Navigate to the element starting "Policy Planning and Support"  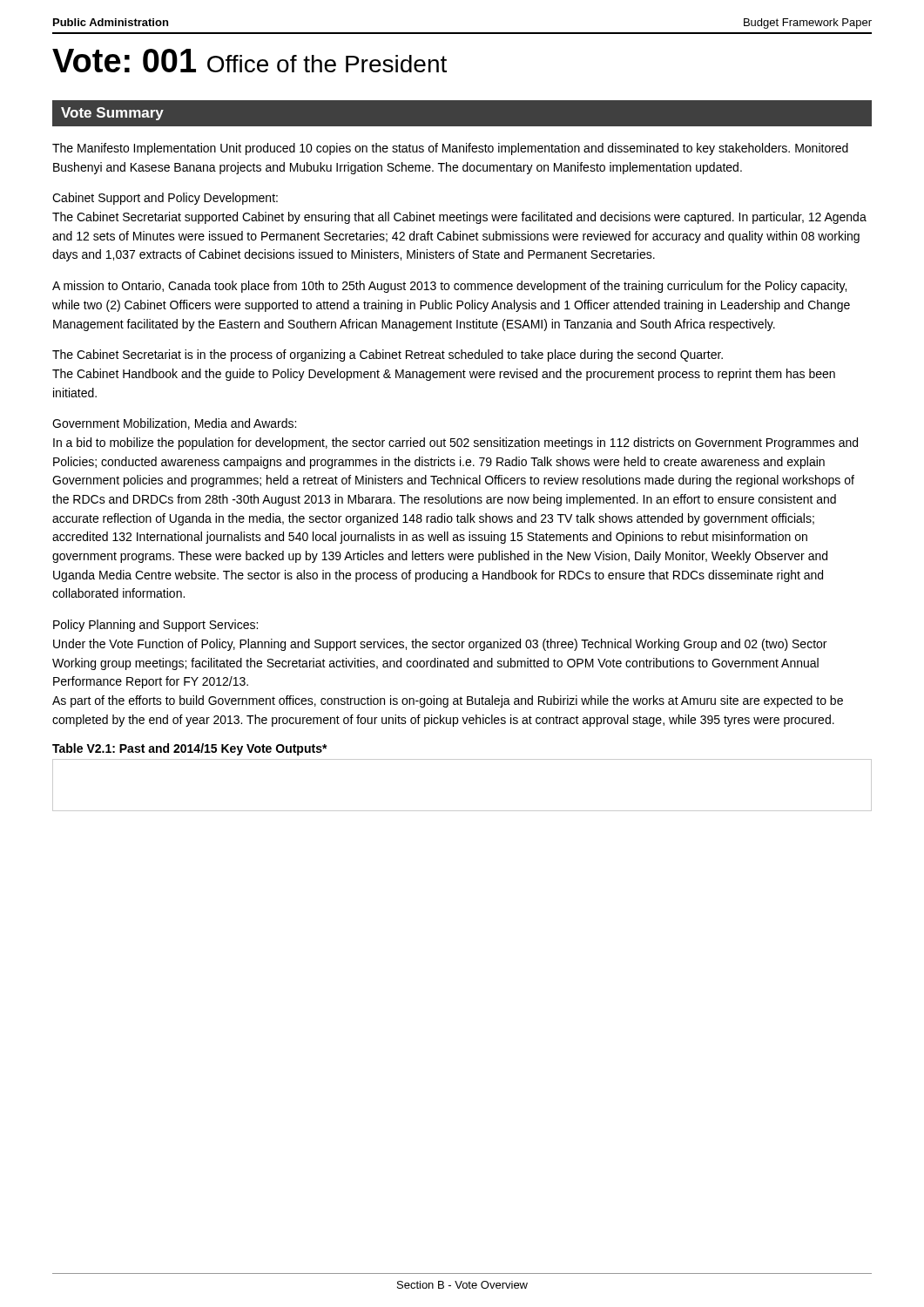pyautogui.click(x=462, y=673)
